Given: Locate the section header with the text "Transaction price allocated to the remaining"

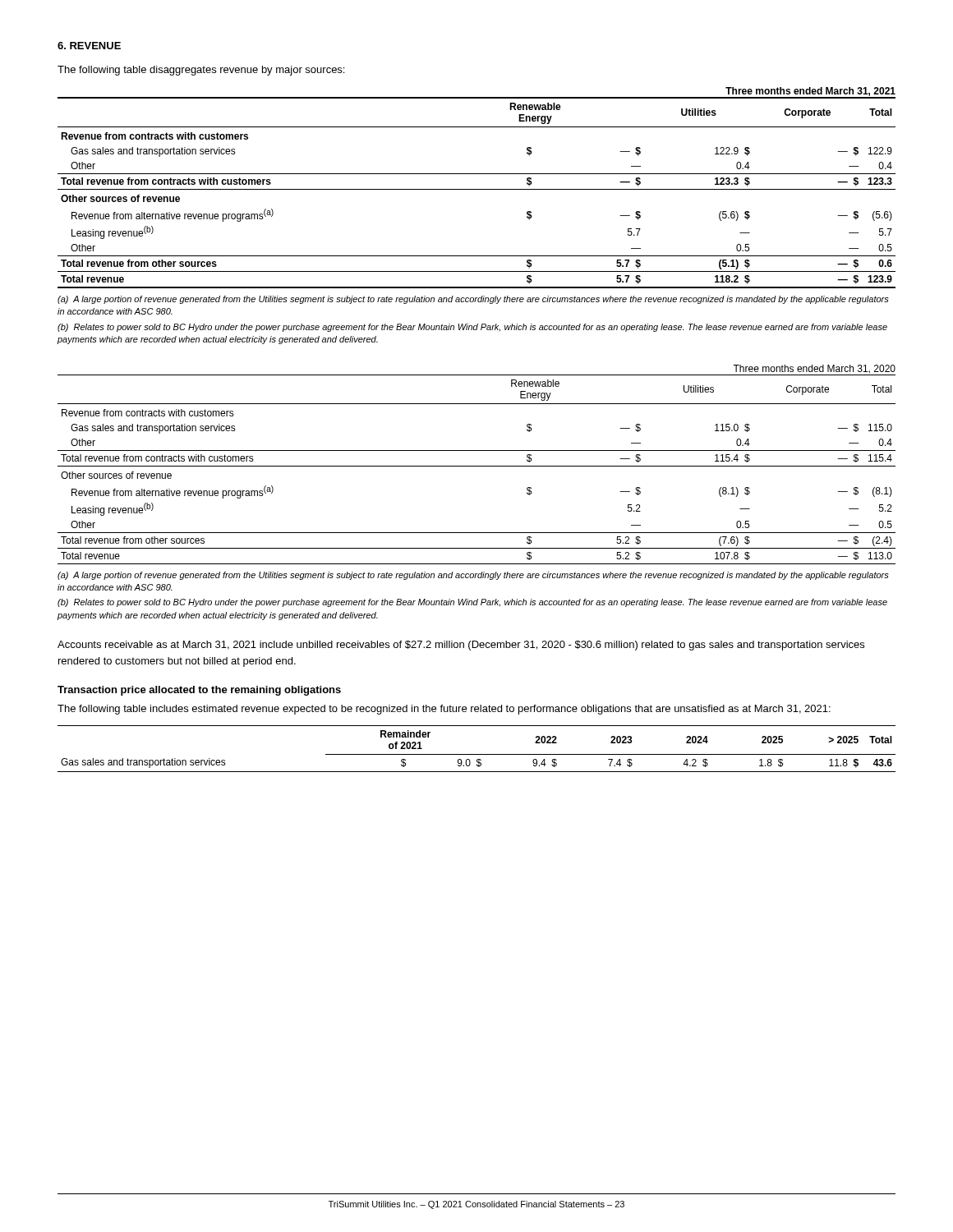Looking at the screenshot, I should [x=199, y=690].
